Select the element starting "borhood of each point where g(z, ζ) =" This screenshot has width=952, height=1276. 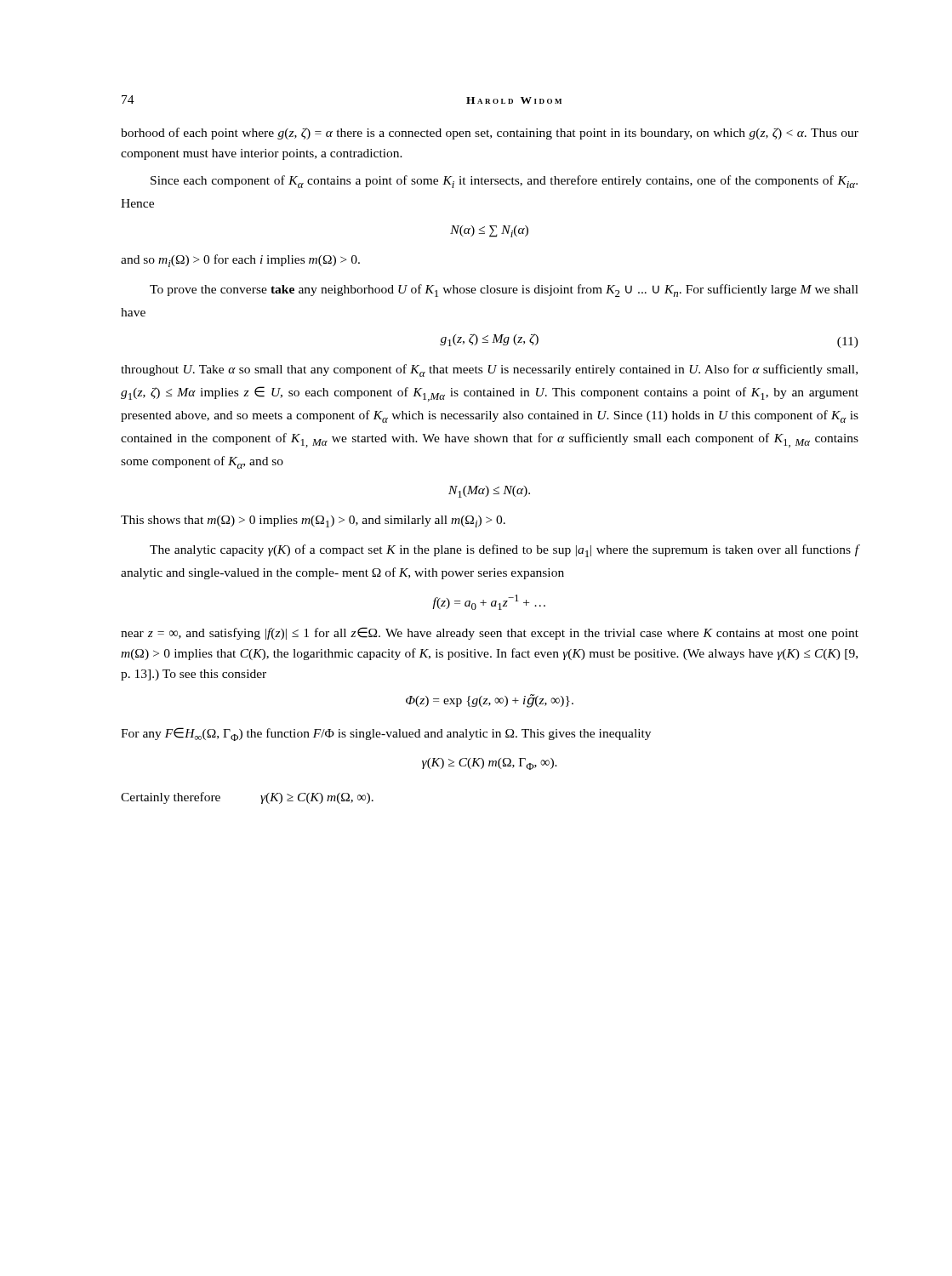(490, 143)
